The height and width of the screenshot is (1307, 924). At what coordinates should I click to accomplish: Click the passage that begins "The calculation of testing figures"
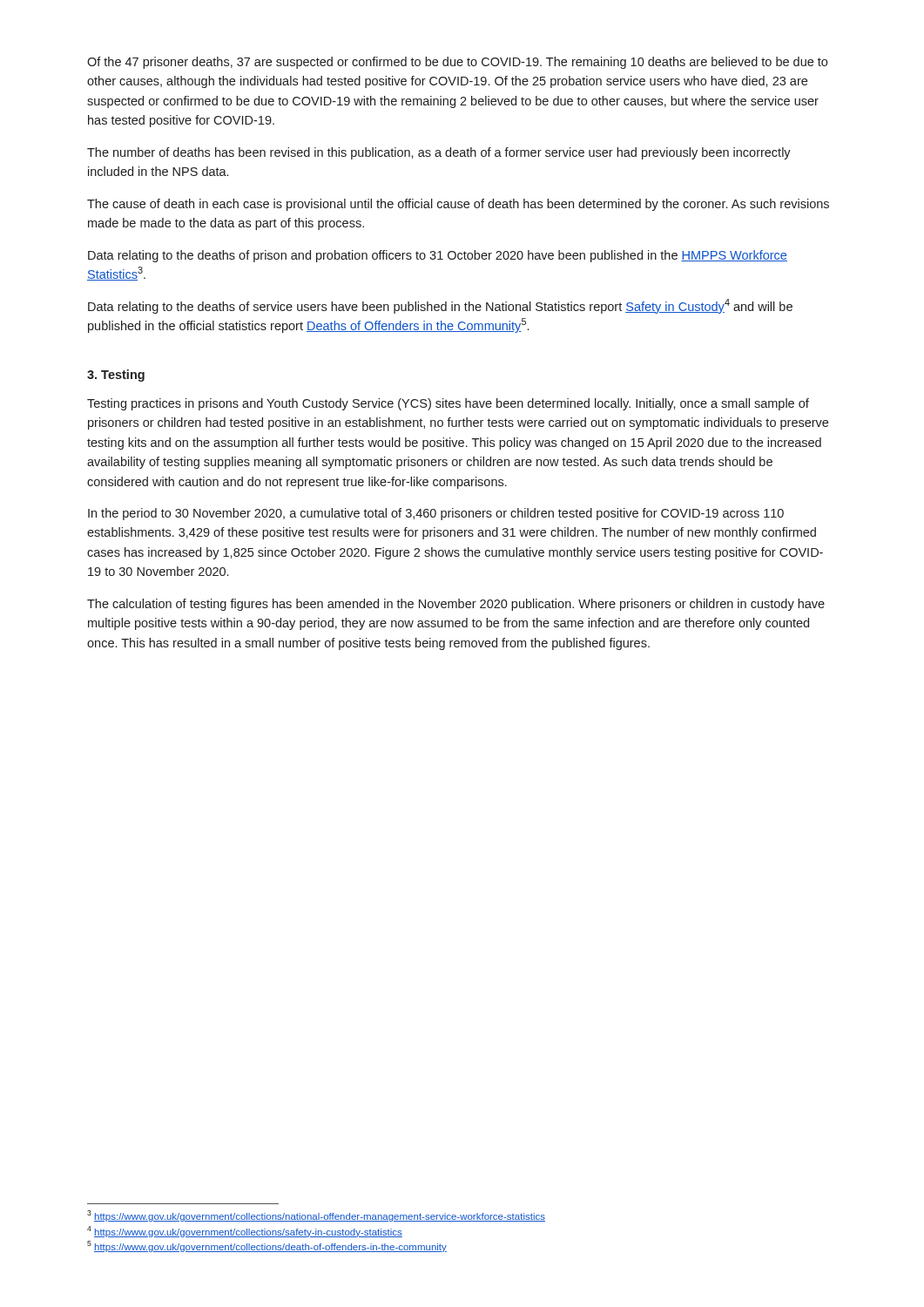point(456,623)
